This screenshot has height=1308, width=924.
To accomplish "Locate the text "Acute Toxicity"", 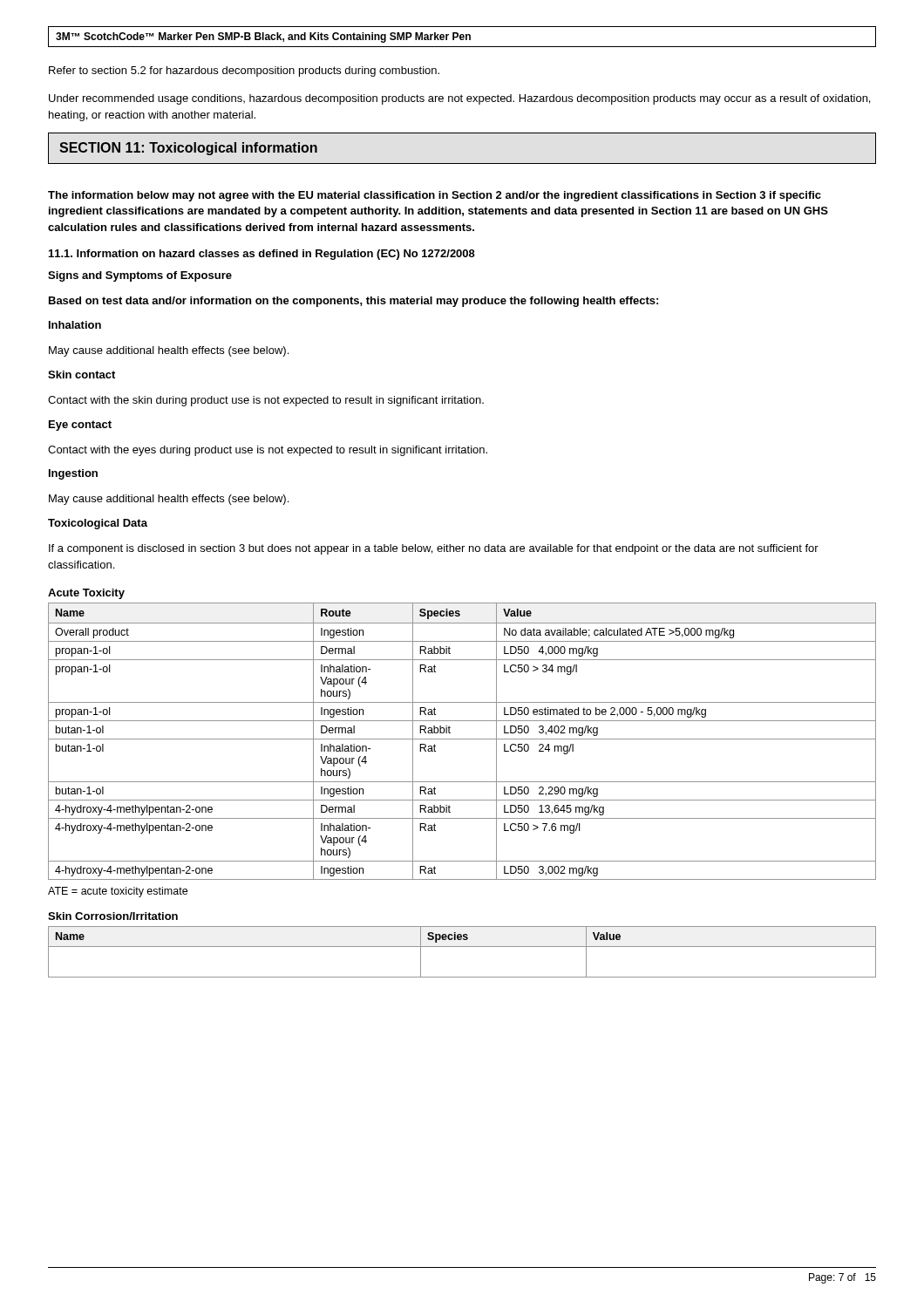I will click(462, 593).
